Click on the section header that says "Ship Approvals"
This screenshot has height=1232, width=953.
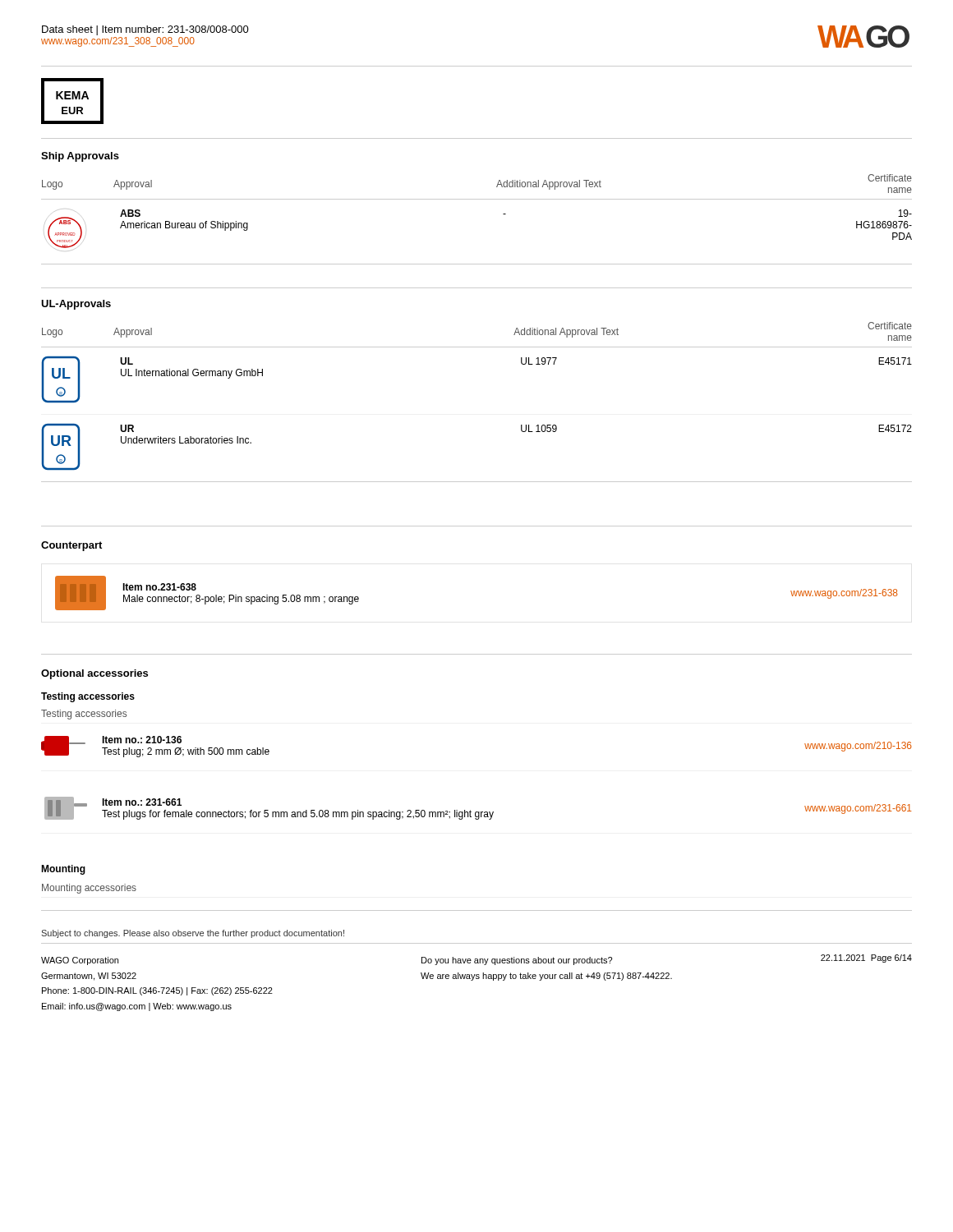point(80,156)
